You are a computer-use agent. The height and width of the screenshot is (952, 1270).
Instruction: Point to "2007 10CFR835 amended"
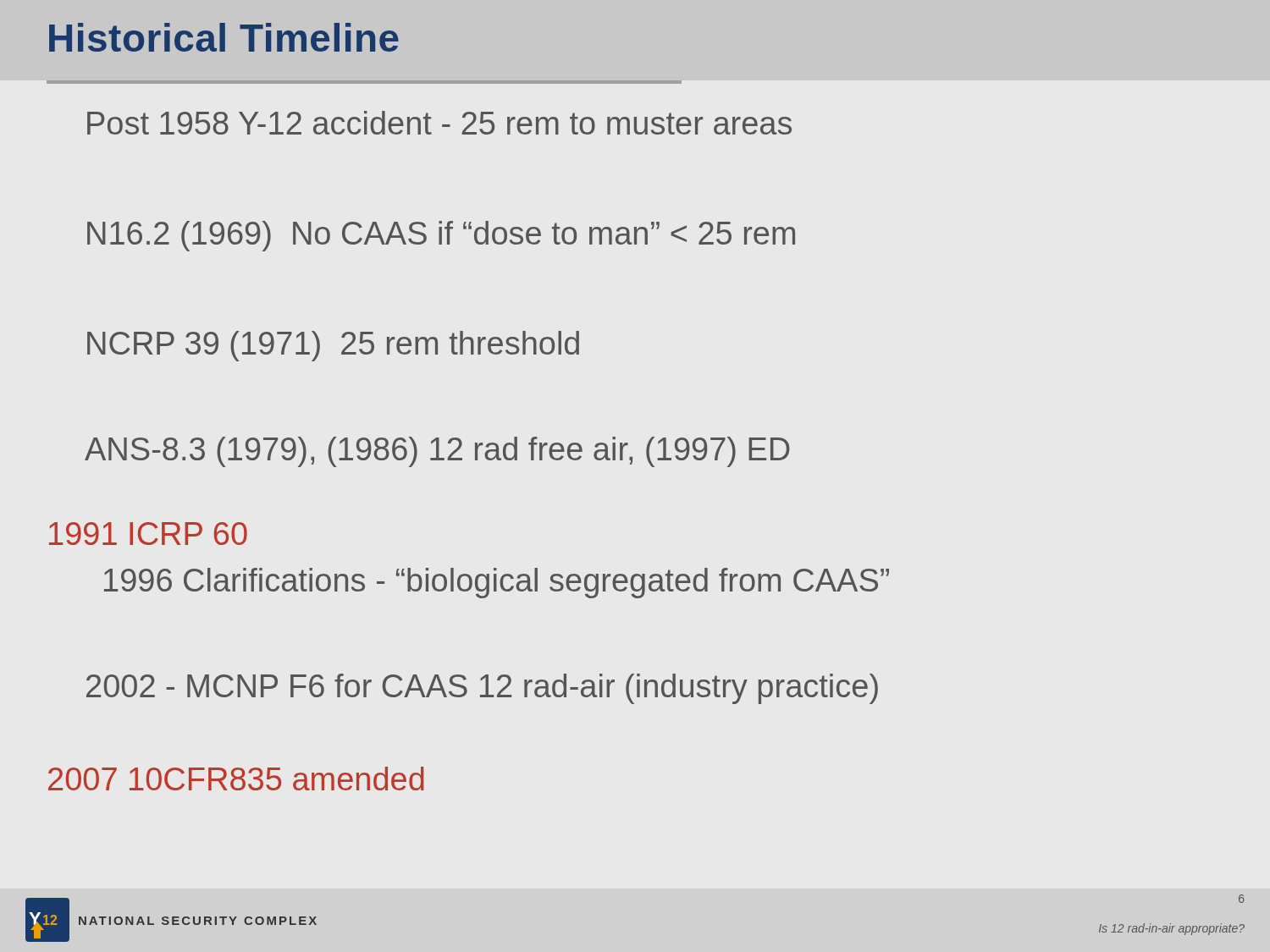[x=236, y=779]
